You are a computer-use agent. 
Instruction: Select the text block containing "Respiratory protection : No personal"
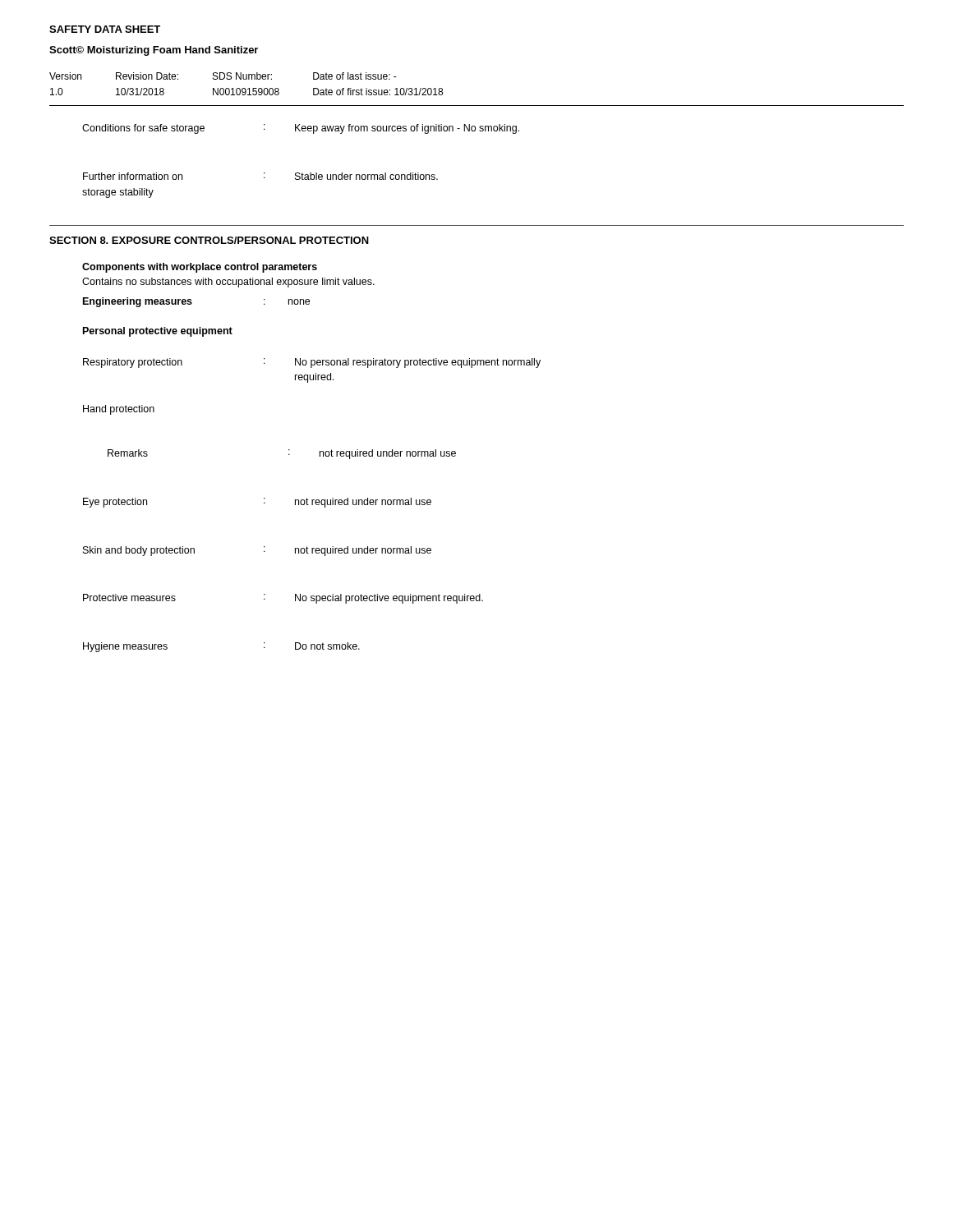485,370
